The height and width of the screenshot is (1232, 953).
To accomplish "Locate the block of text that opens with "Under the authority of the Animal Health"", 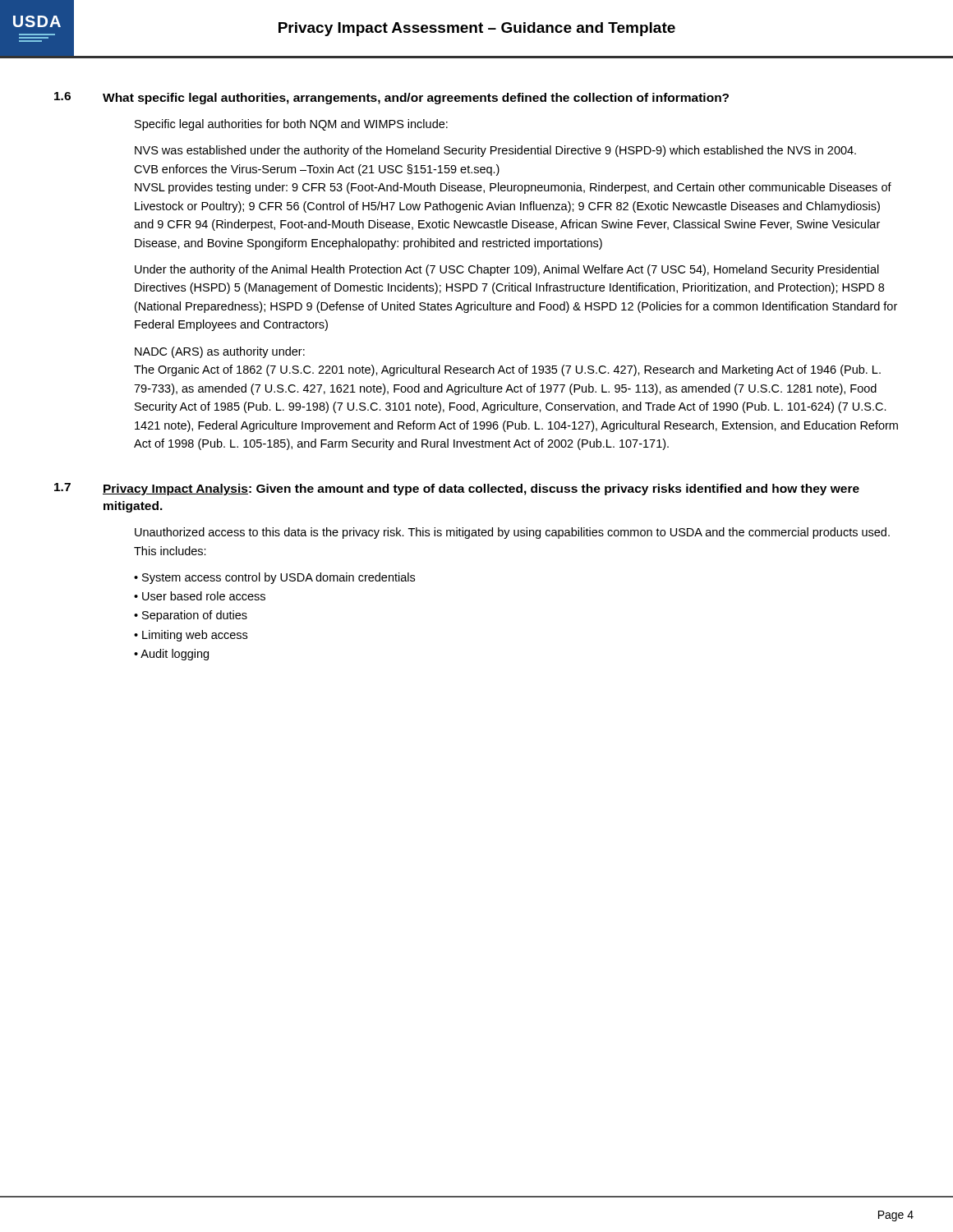I will click(516, 297).
